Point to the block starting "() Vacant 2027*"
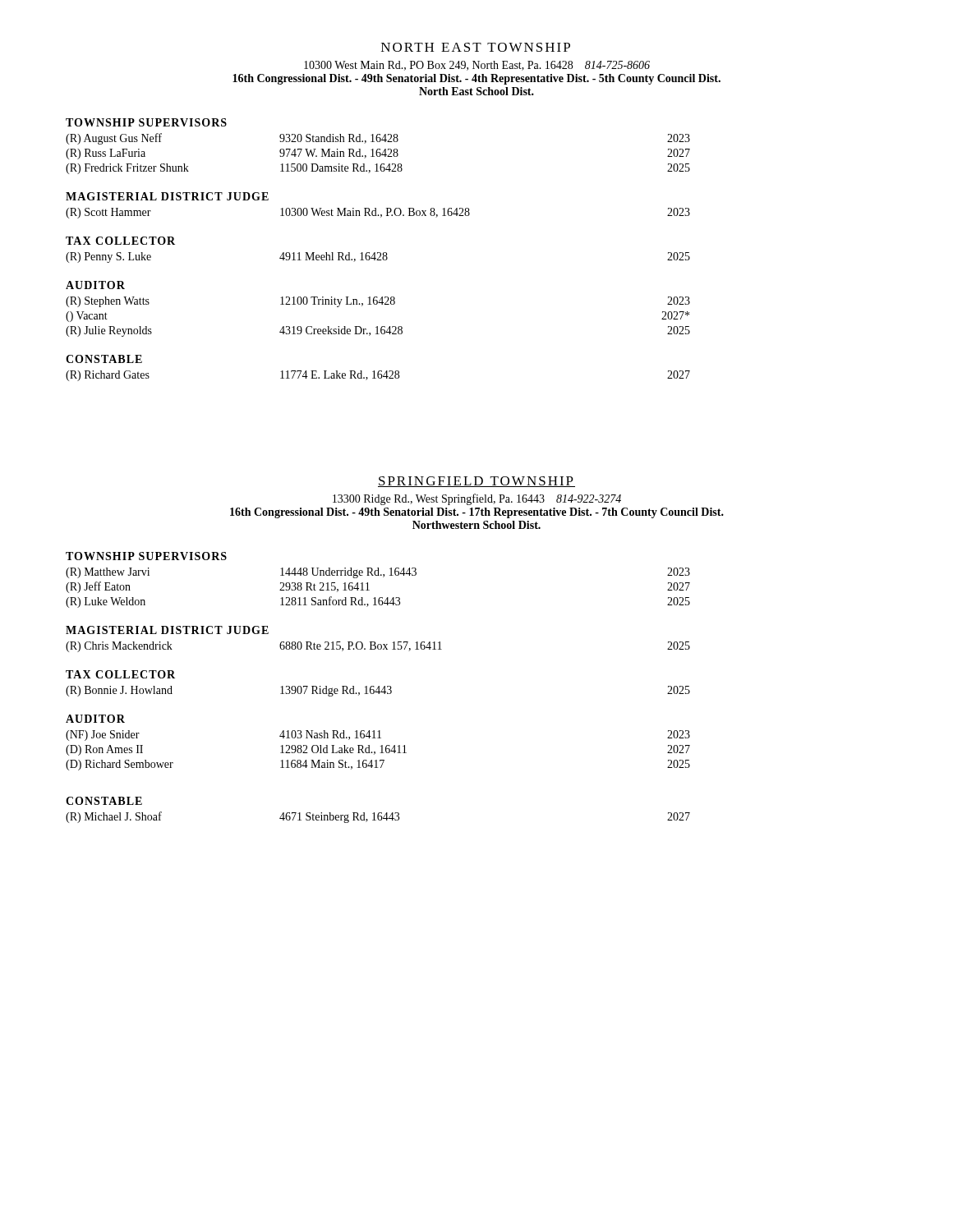 click(378, 316)
